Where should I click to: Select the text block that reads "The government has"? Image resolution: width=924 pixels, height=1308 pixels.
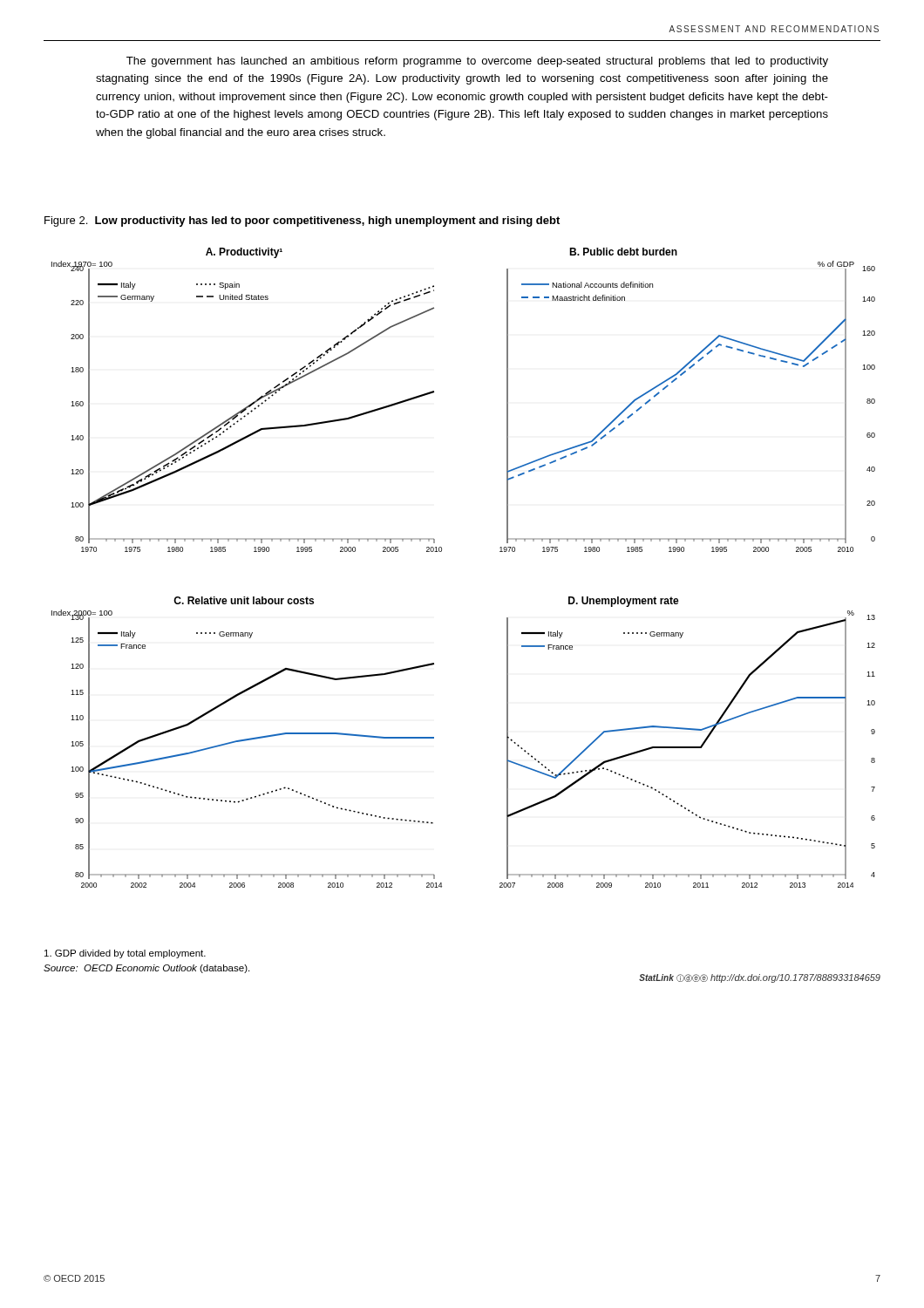(462, 96)
